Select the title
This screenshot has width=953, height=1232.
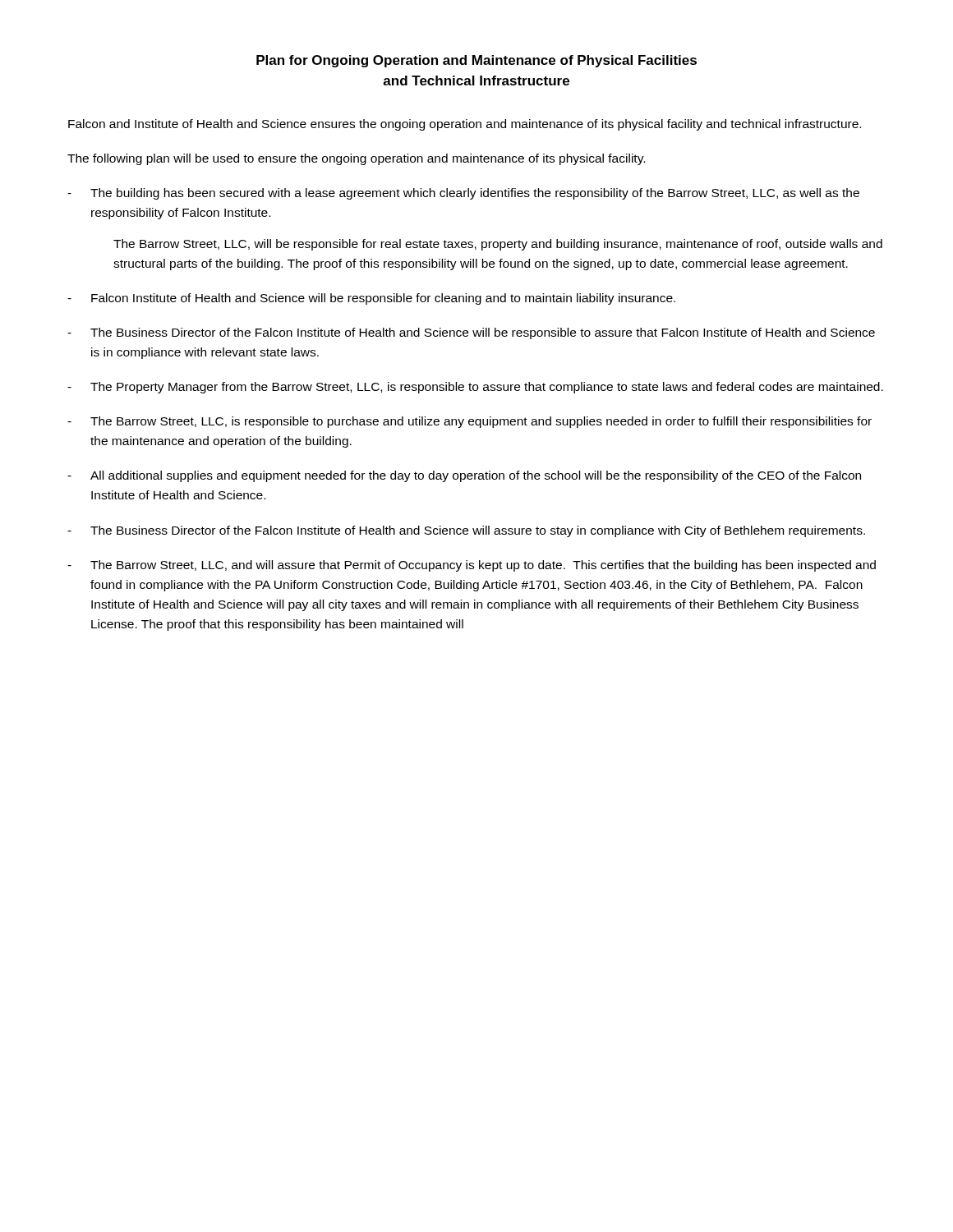point(476,71)
